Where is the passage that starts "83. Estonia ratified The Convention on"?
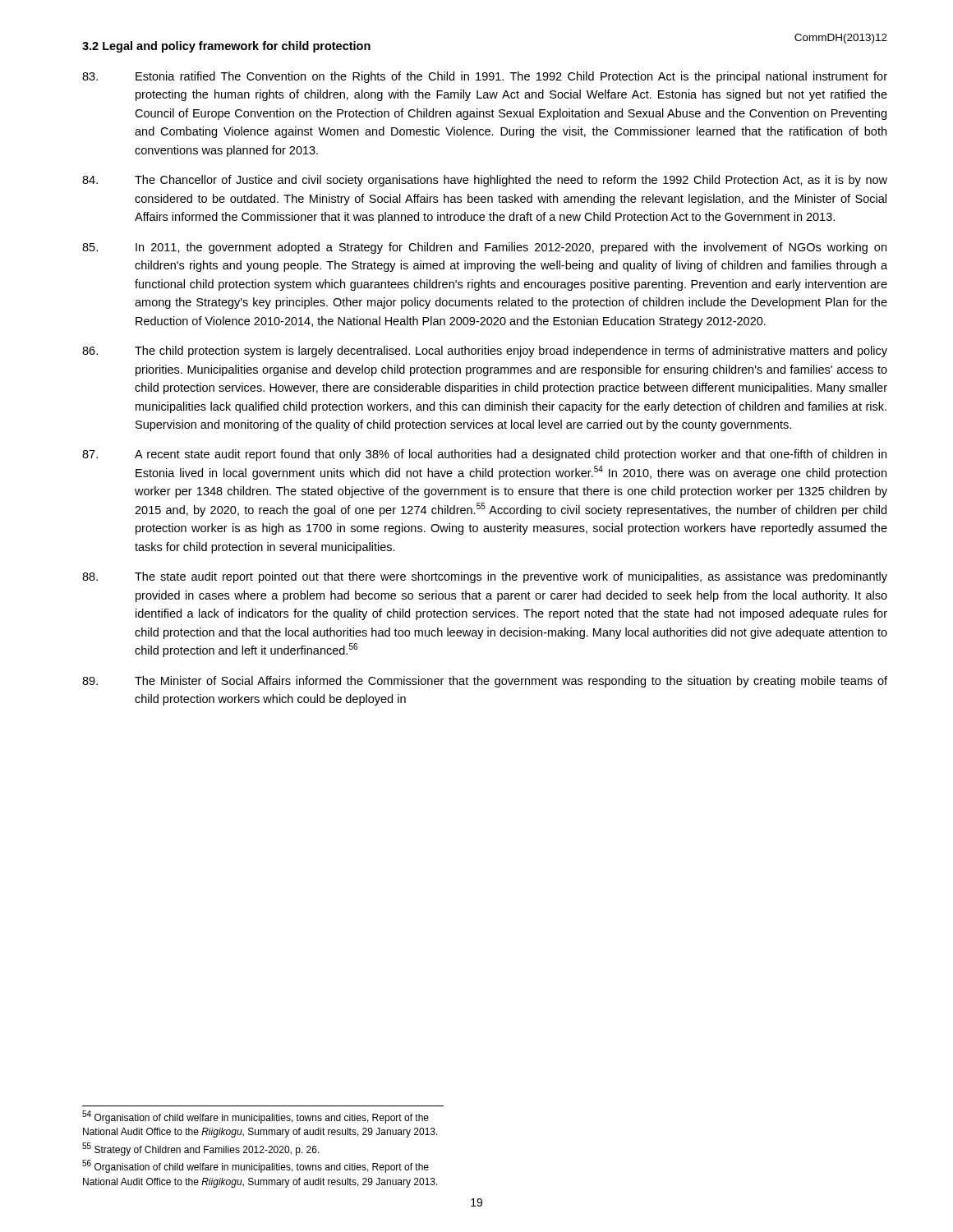 (485, 114)
